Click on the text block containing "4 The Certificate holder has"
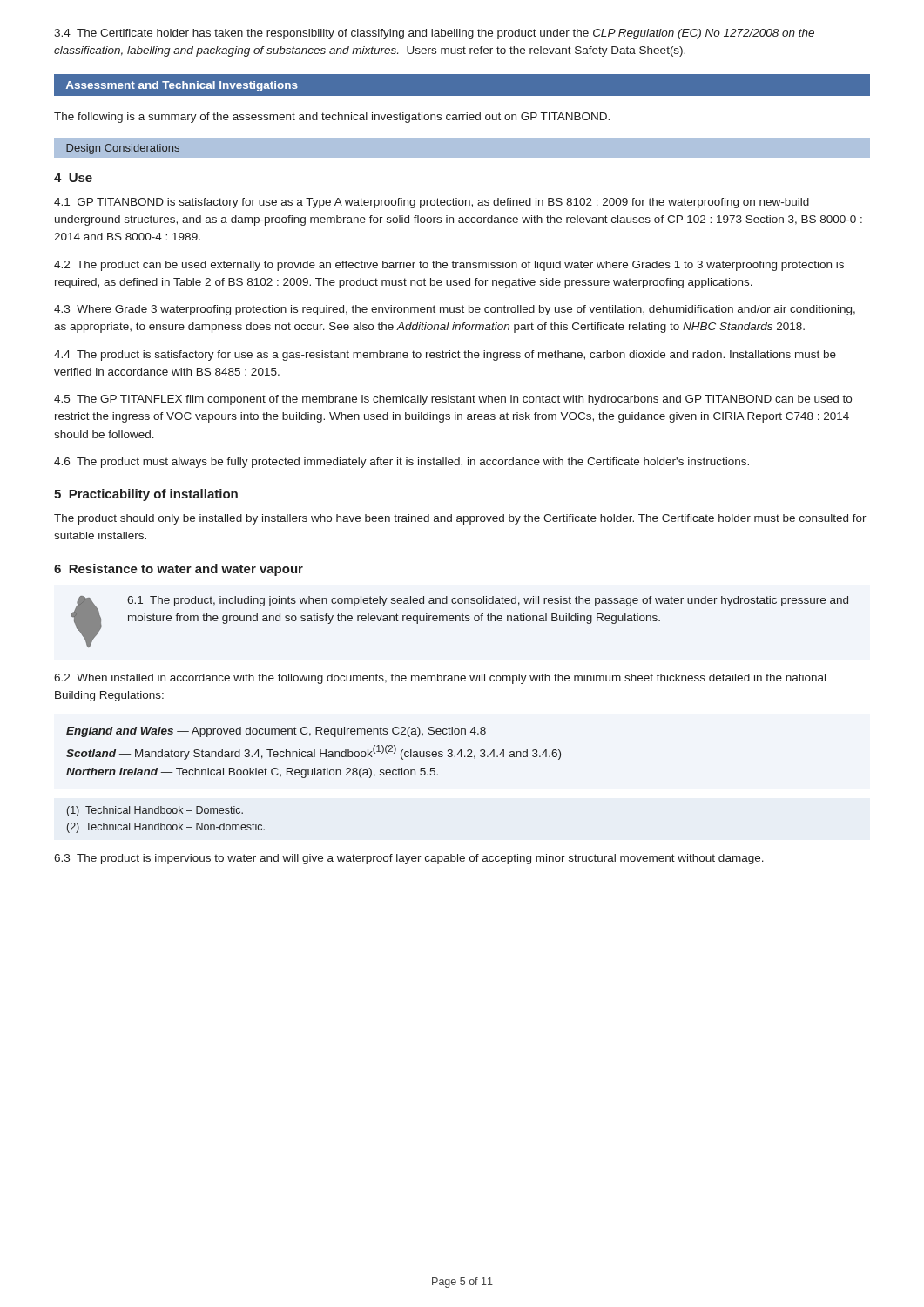The height and width of the screenshot is (1307, 924). pos(434,41)
